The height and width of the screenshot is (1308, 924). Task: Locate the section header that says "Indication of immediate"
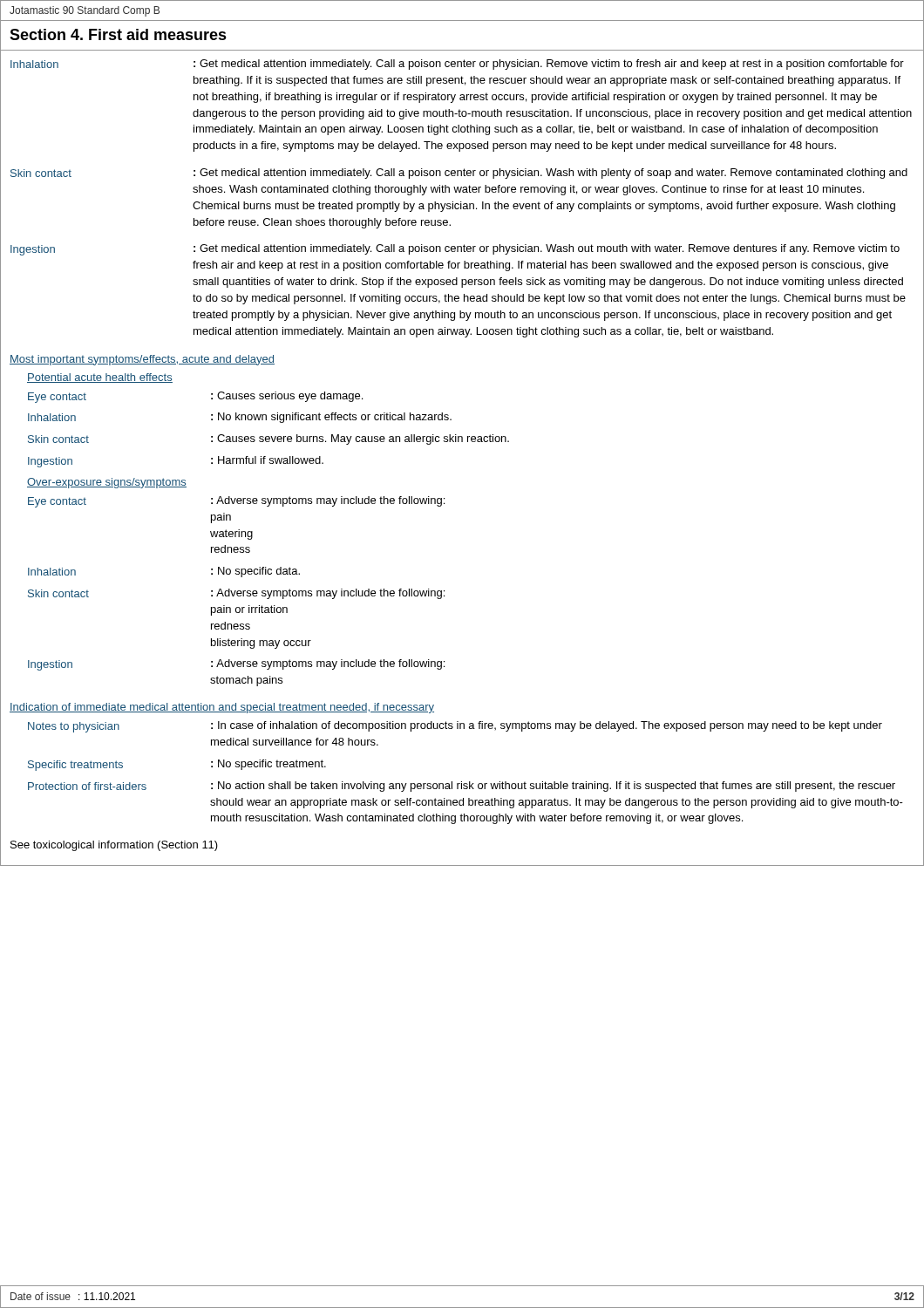coord(222,707)
